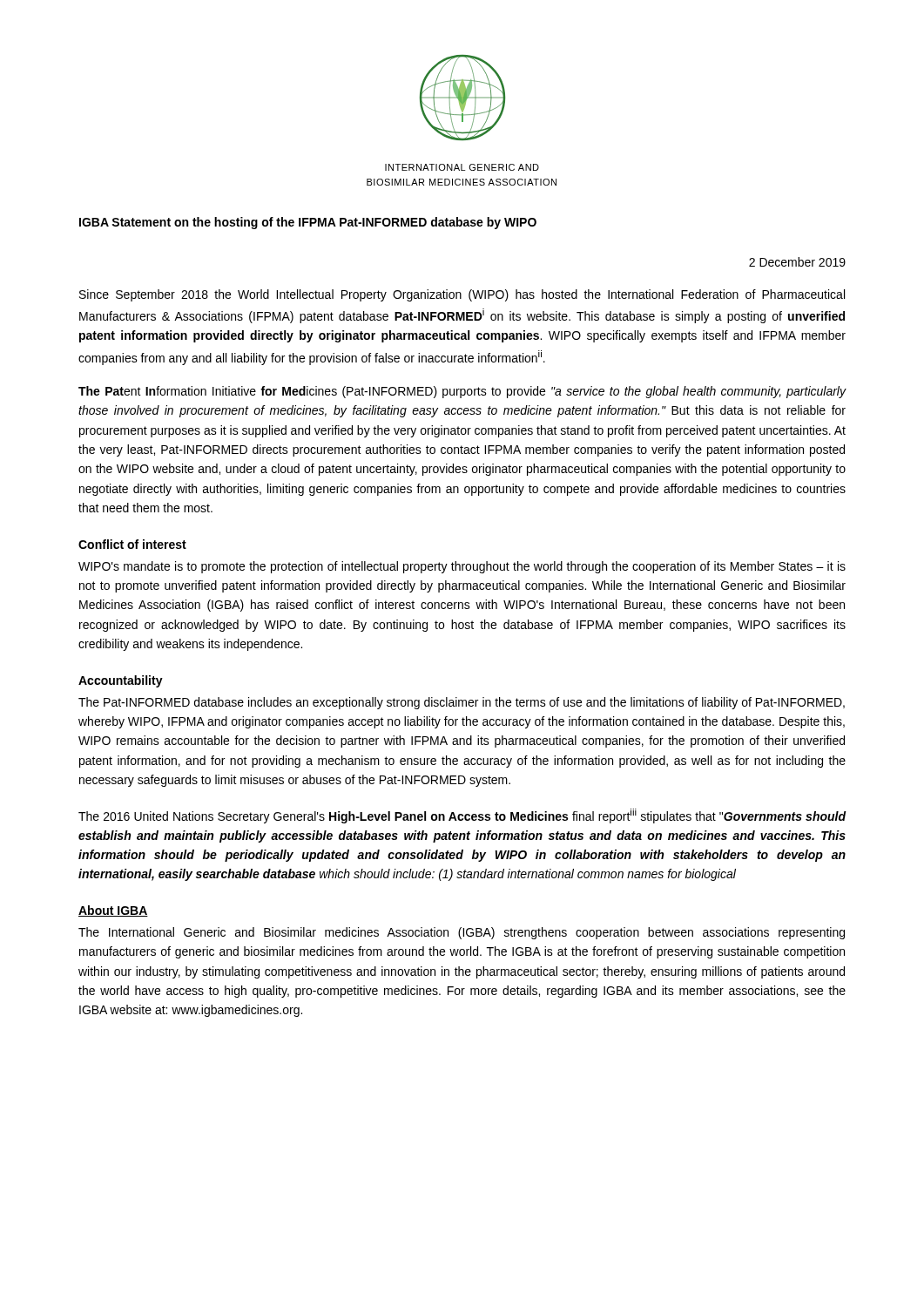The image size is (924, 1307).
Task: Click on the text block that reads "The Pat-INFORMED database includes an exceptionally strong"
Action: click(462, 741)
